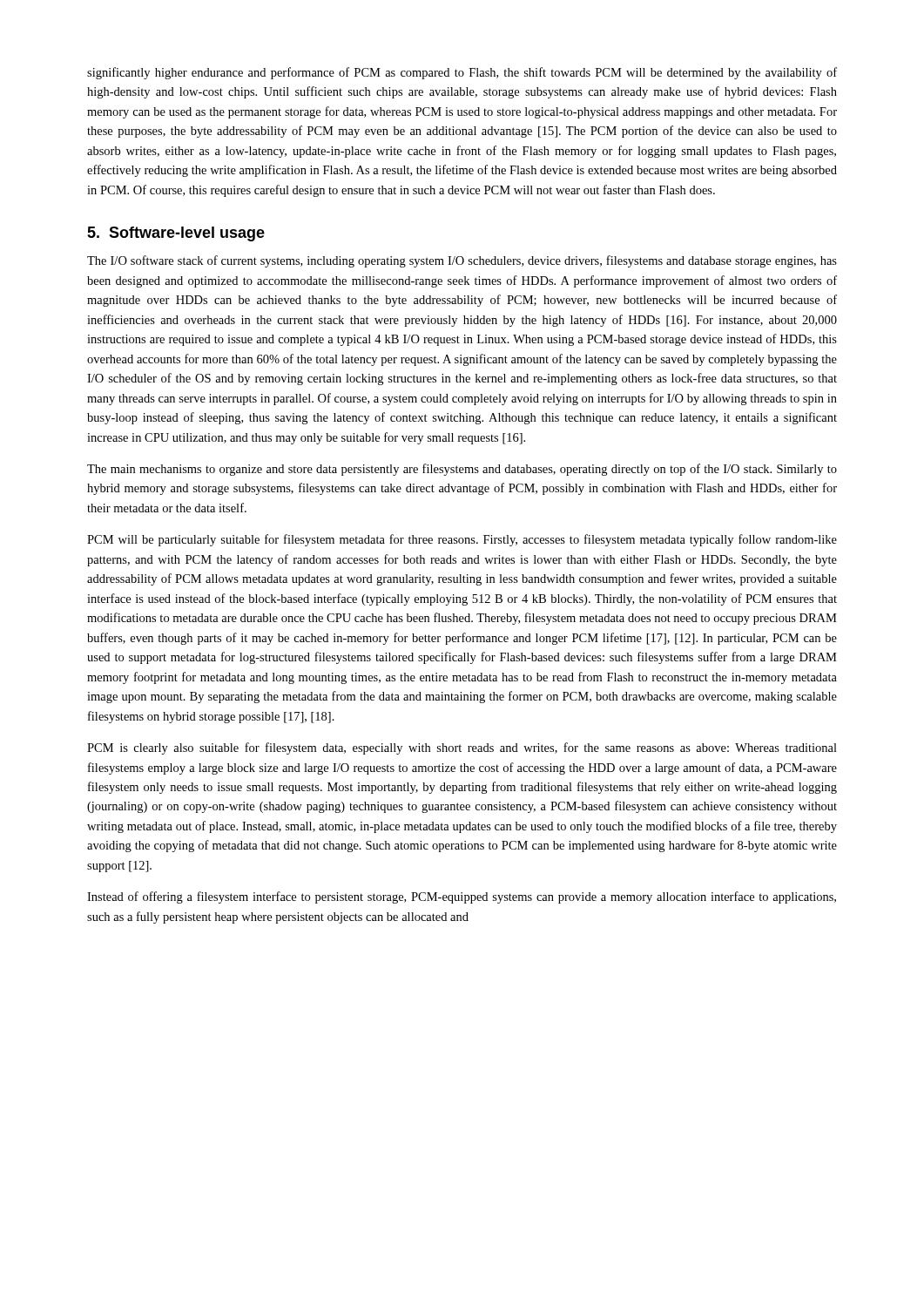
Task: Where is the passage that starts "Instead of offering a filesystem interface"?
Action: click(x=462, y=907)
